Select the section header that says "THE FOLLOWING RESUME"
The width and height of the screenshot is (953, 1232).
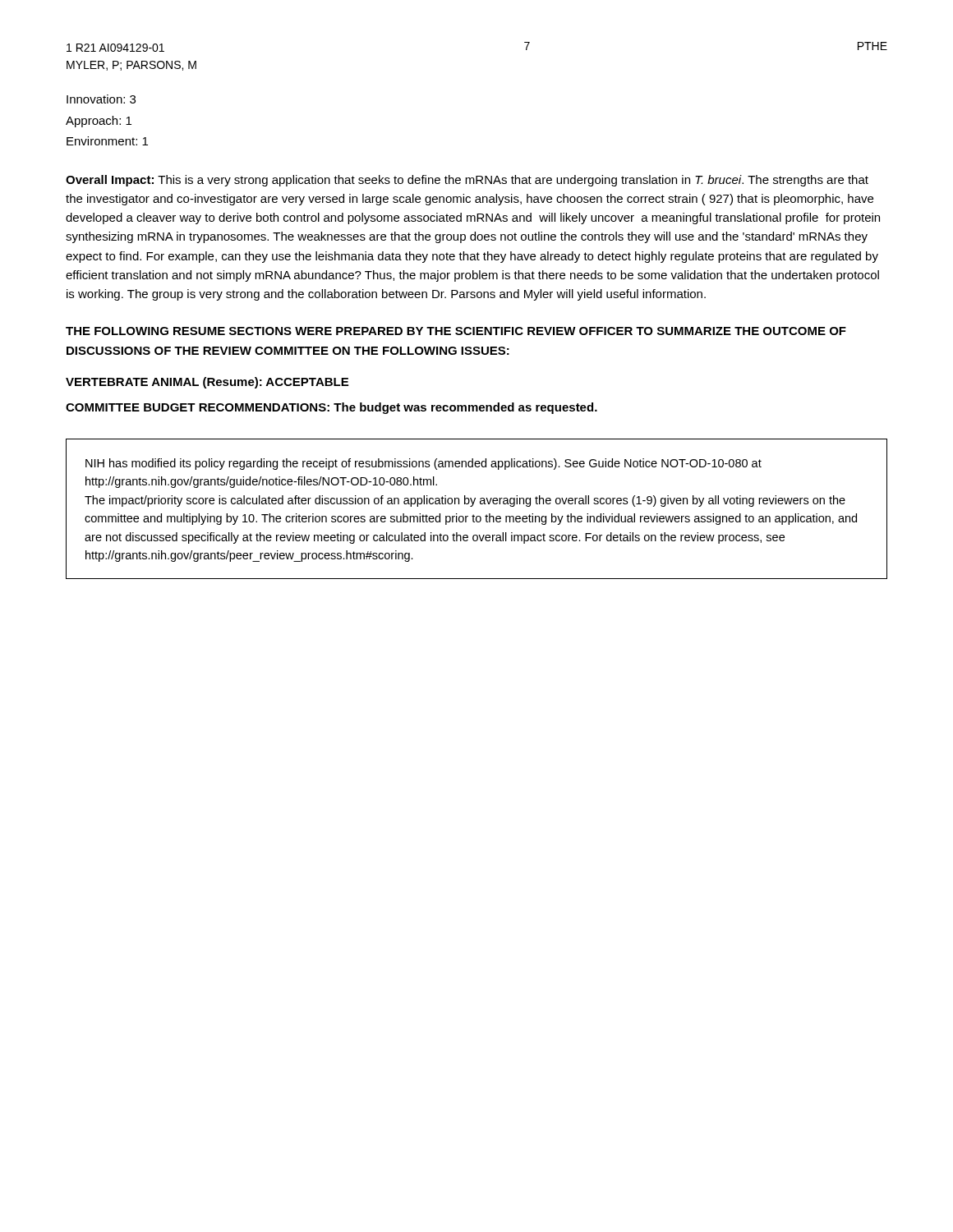click(456, 340)
